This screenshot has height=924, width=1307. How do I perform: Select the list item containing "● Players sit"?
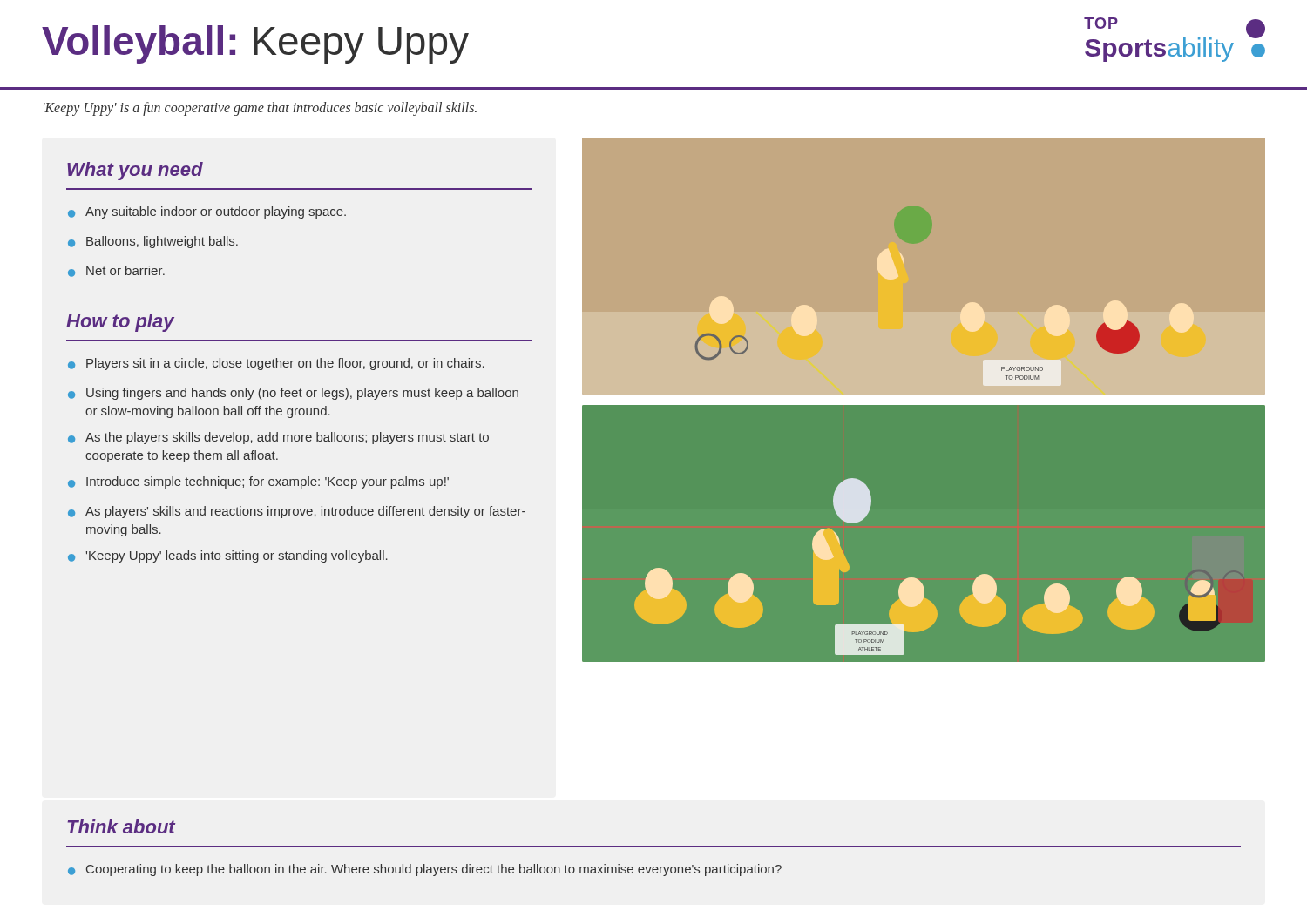(x=276, y=364)
